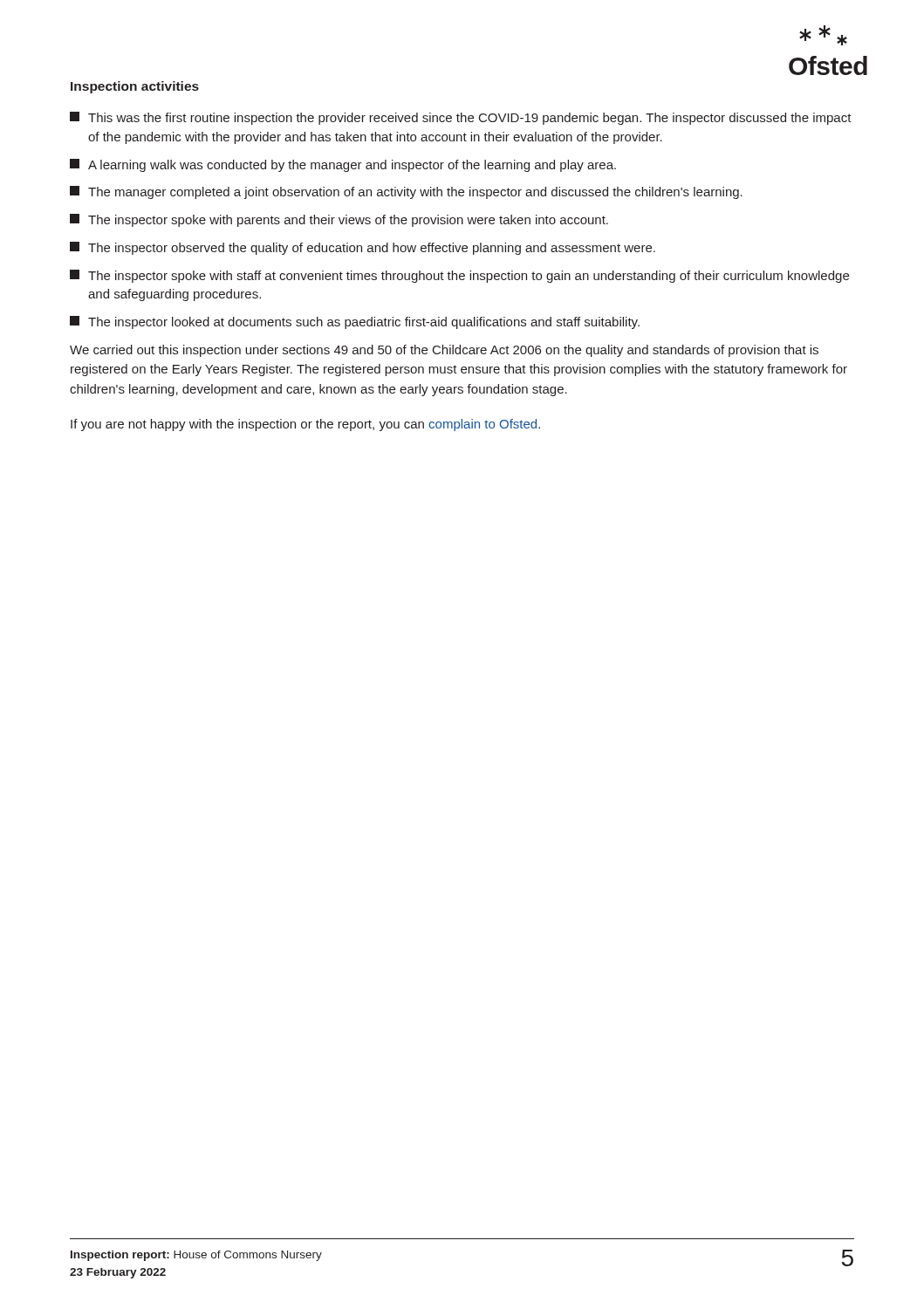This screenshot has width=924, height=1309.
Task: Find the logo
Action: tap(829, 55)
